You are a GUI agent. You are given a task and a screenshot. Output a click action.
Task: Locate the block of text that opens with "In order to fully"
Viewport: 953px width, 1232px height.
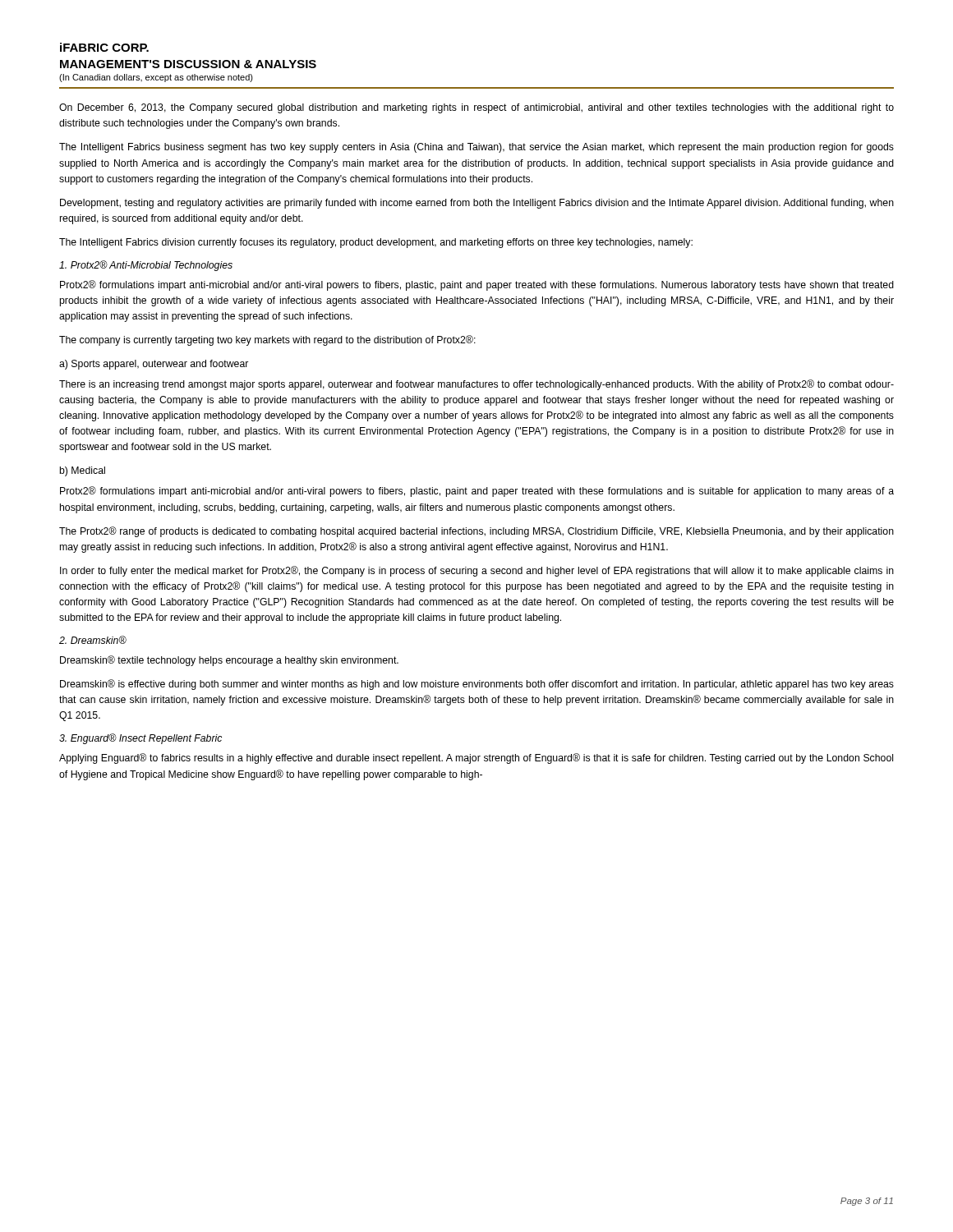point(476,594)
